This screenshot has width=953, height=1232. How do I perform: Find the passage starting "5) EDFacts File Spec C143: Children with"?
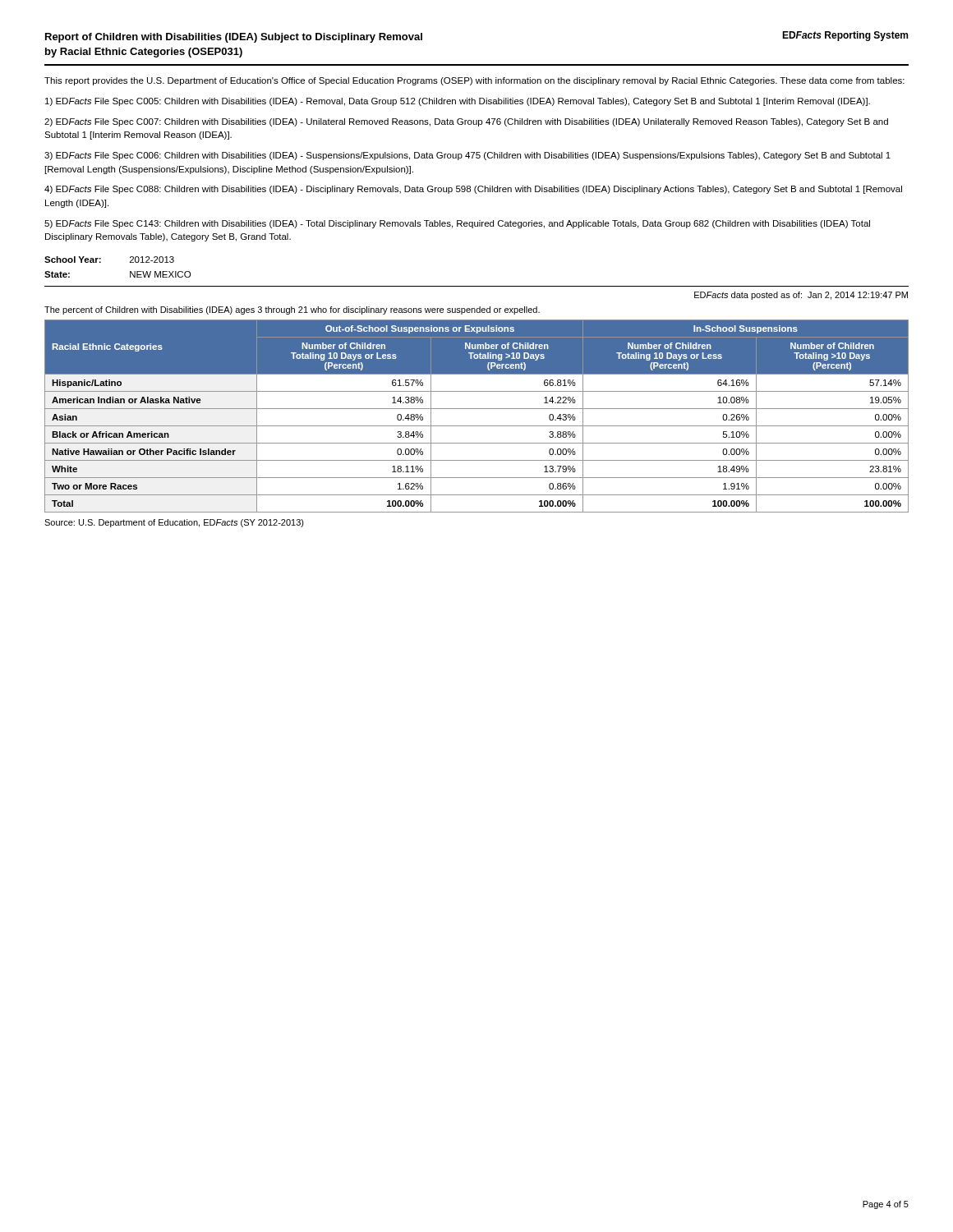pyautogui.click(x=458, y=230)
